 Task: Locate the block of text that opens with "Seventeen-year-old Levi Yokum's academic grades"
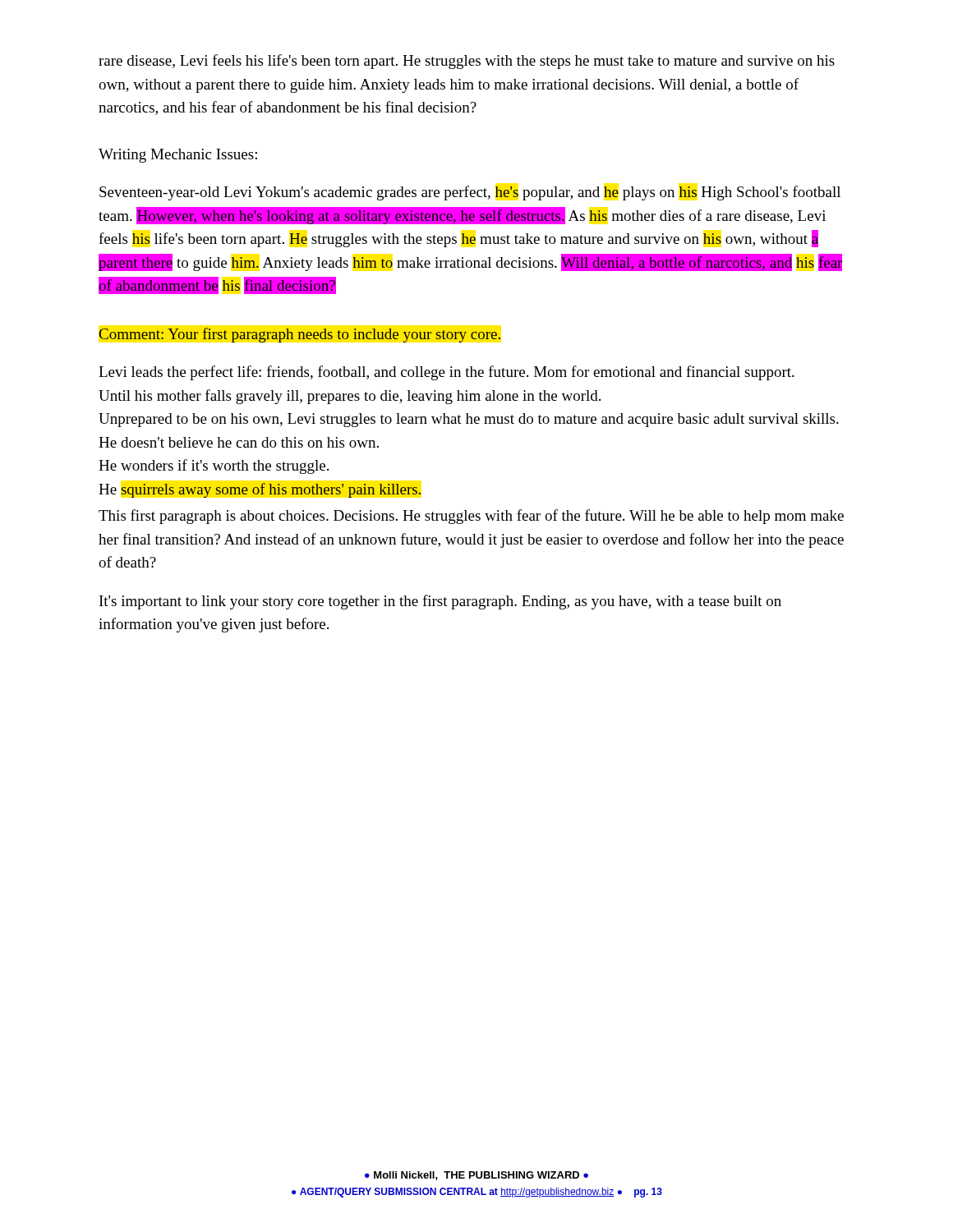[470, 239]
